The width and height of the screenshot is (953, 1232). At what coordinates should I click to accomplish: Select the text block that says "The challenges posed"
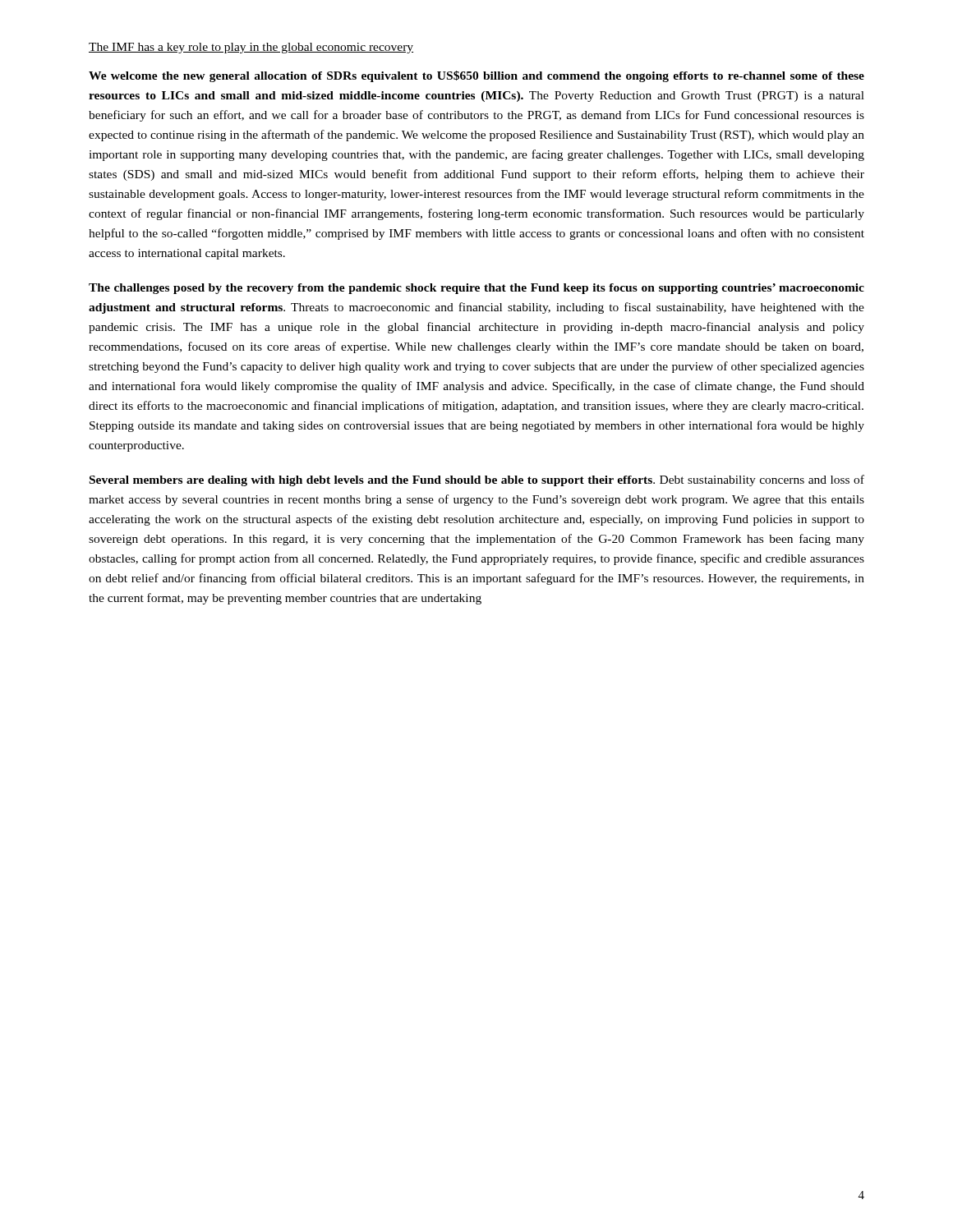tap(476, 366)
